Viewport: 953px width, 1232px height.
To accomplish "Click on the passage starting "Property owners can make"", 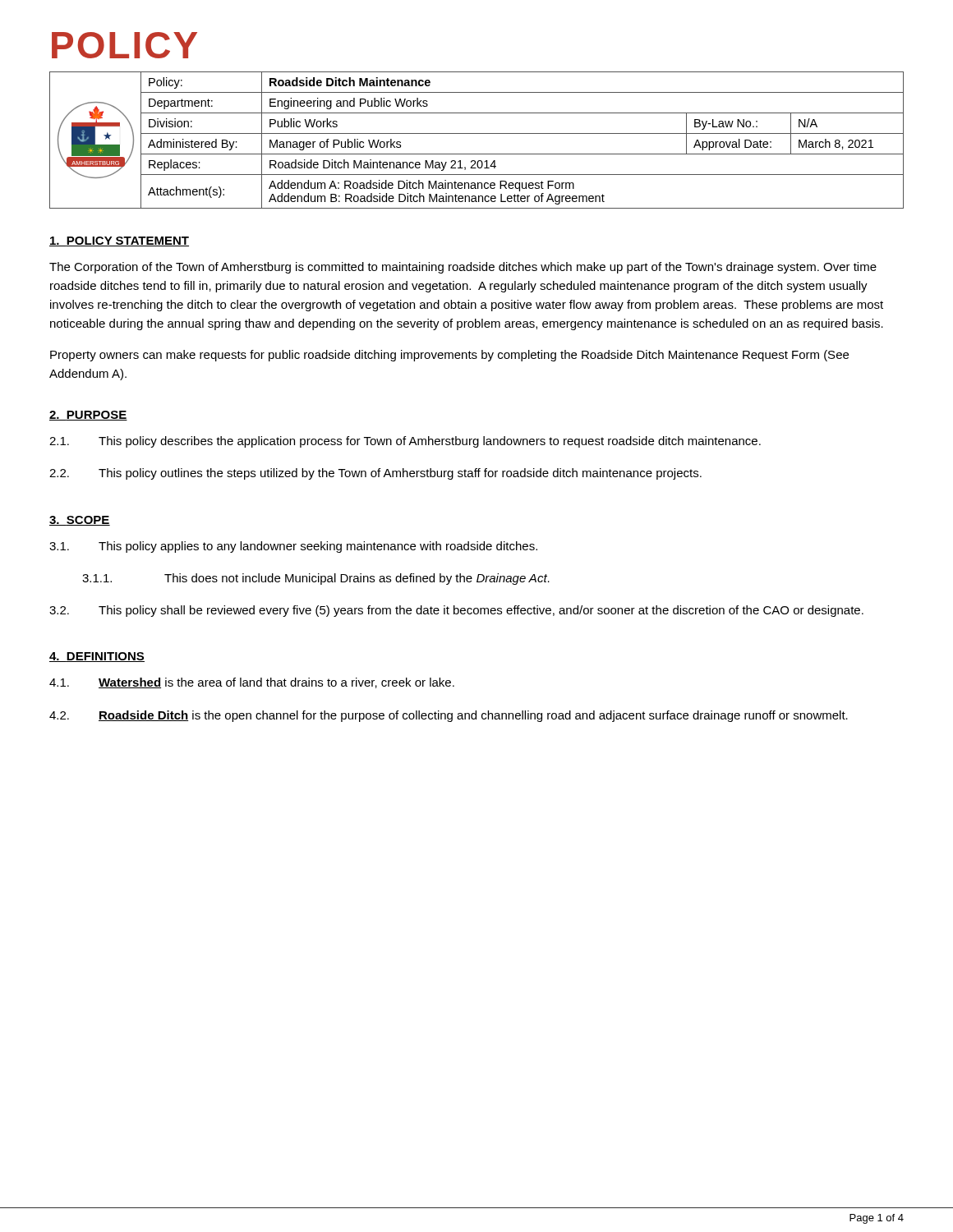I will [x=449, y=364].
